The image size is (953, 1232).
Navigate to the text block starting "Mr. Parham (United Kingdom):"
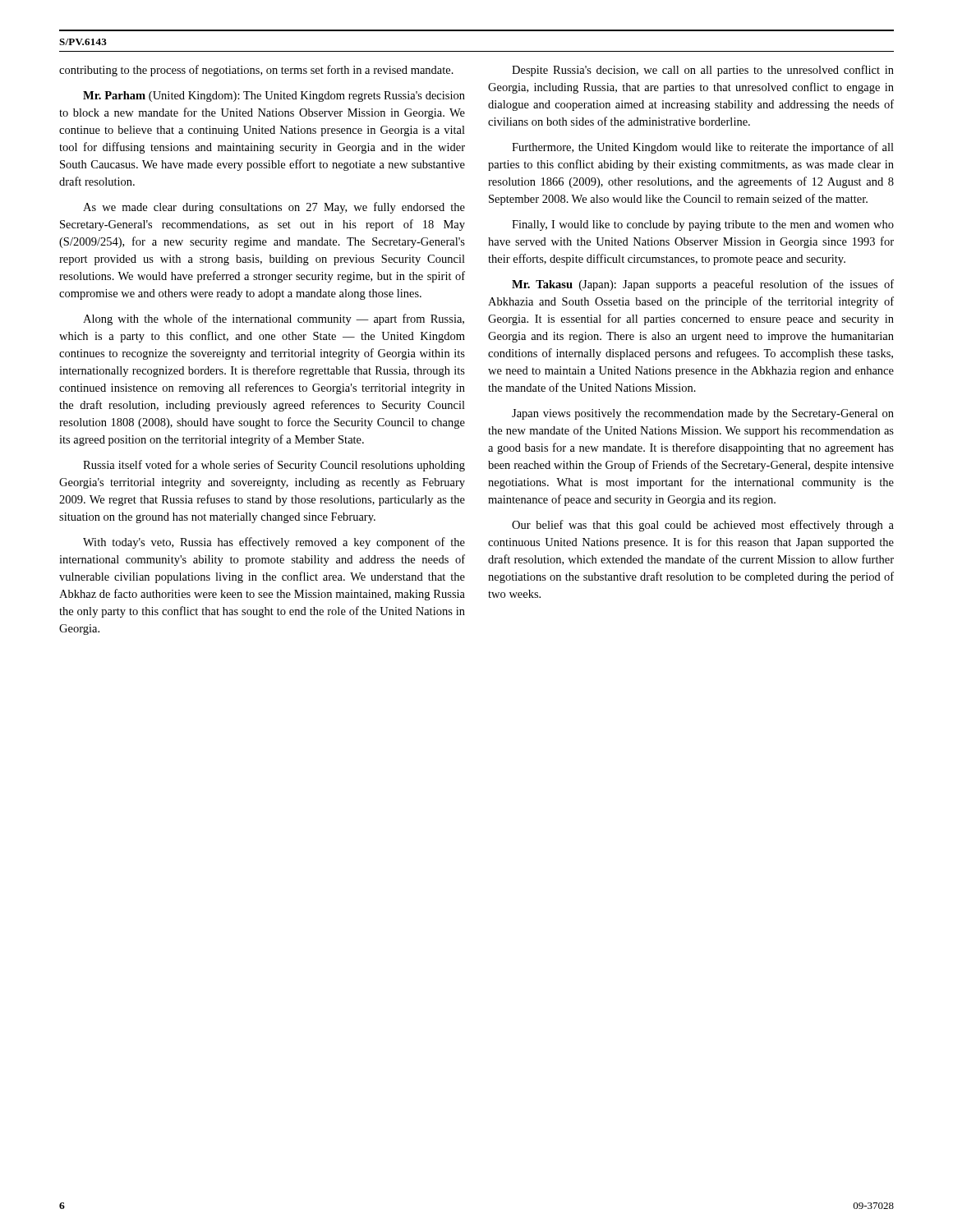click(x=262, y=139)
